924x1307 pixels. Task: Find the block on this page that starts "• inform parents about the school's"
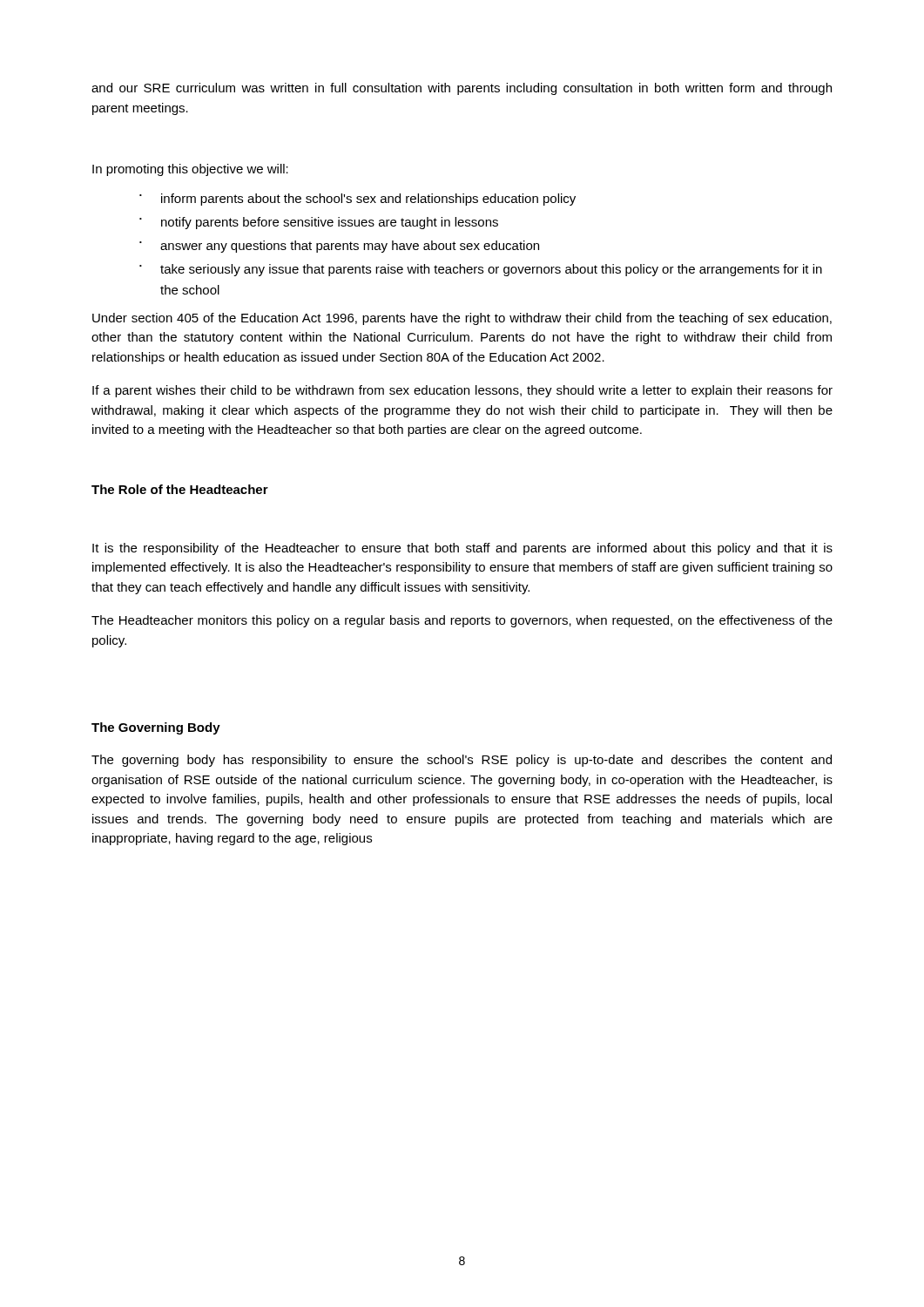pyautogui.click(x=486, y=198)
